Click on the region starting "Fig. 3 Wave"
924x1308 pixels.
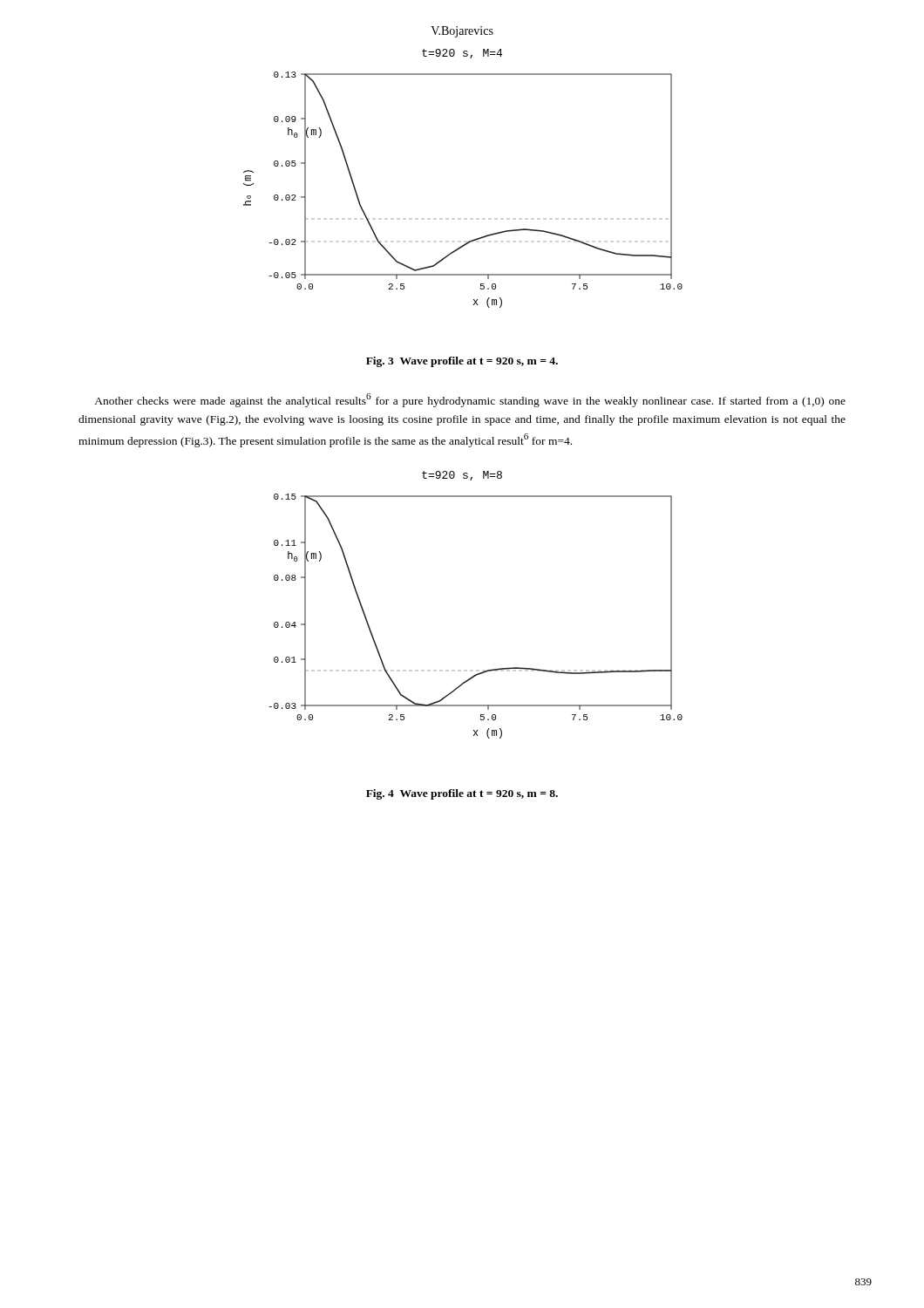[x=462, y=361]
